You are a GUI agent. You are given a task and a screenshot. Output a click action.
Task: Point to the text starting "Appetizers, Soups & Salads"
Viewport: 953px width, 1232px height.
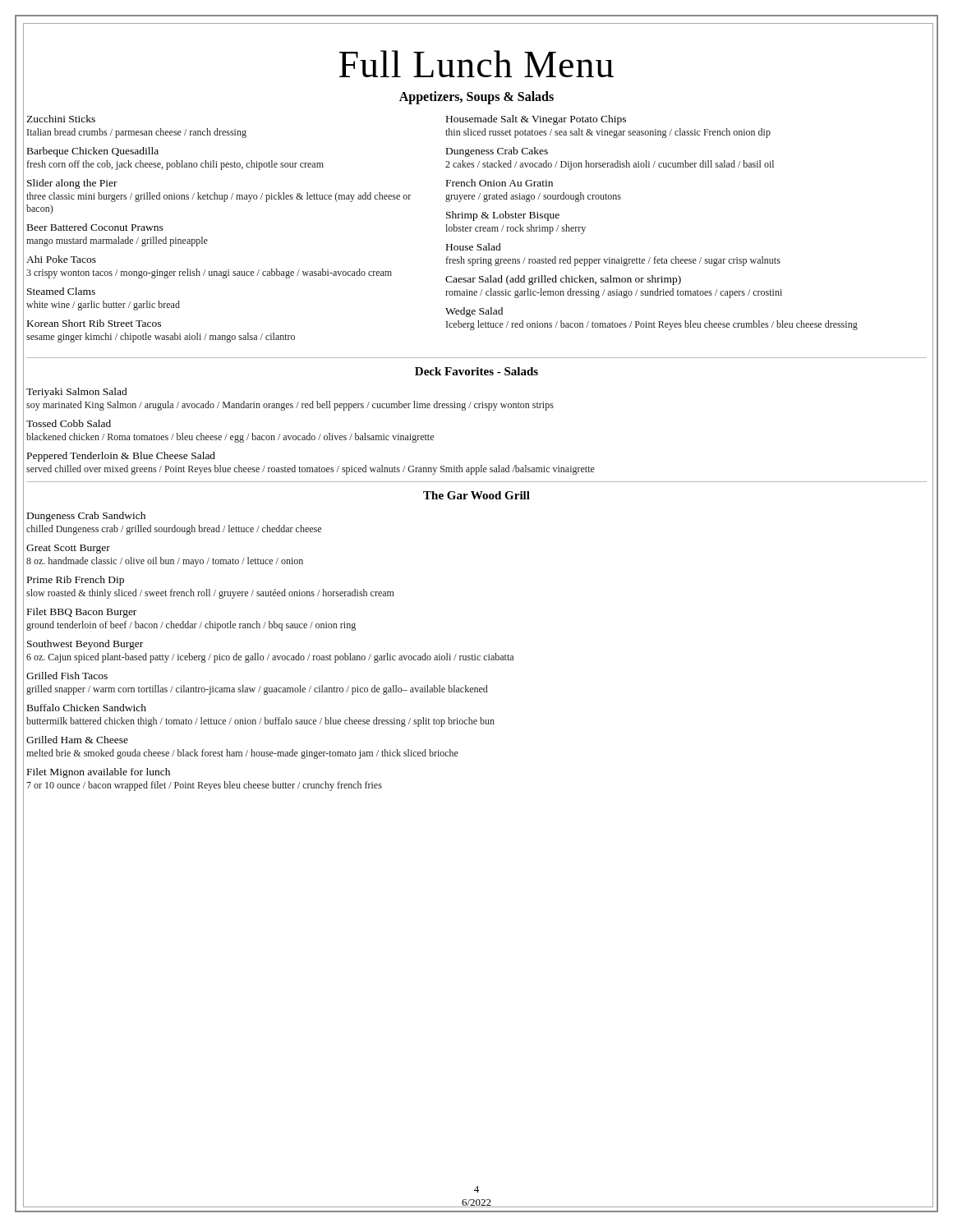[476, 97]
